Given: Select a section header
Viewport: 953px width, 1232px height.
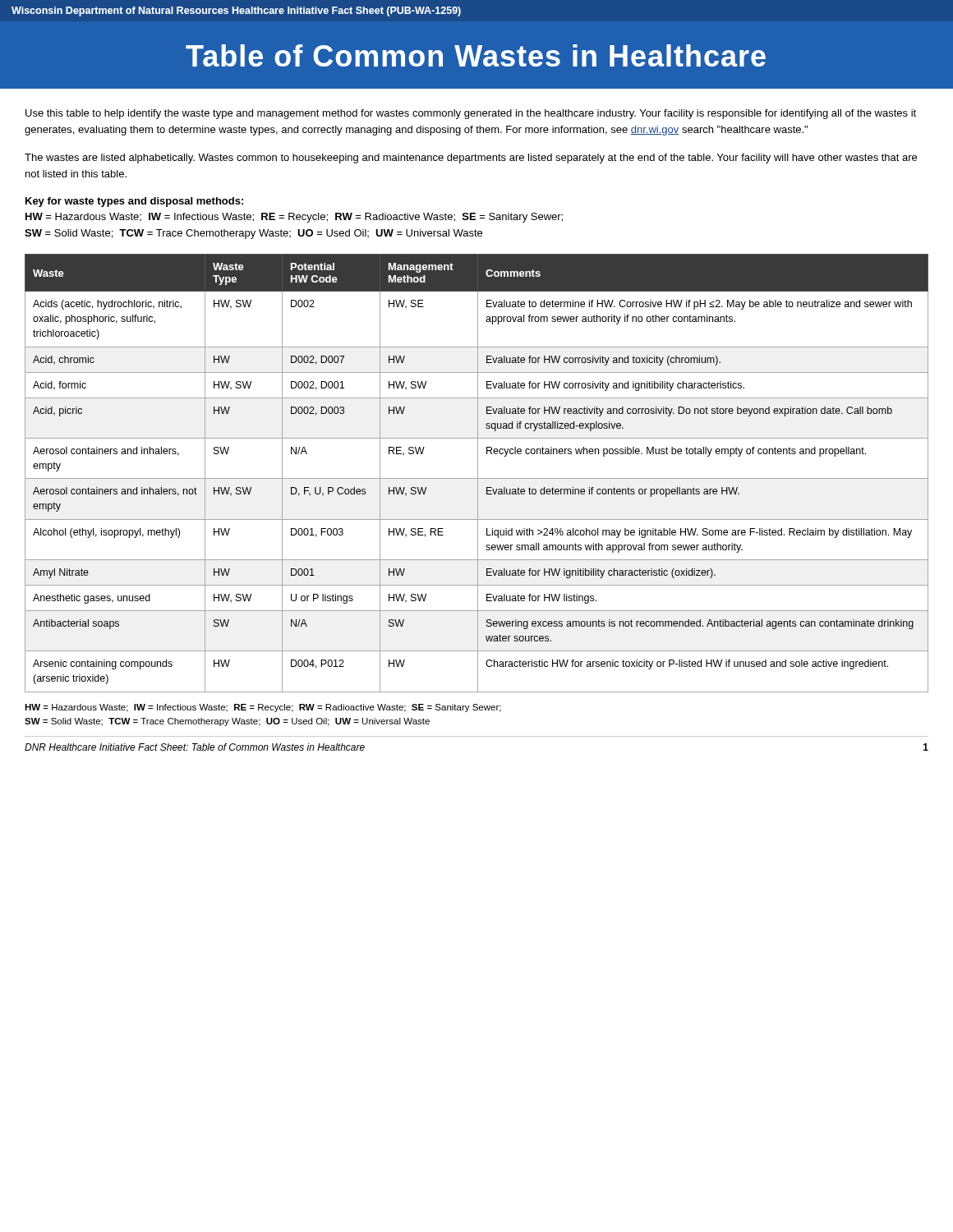Looking at the screenshot, I should (134, 200).
